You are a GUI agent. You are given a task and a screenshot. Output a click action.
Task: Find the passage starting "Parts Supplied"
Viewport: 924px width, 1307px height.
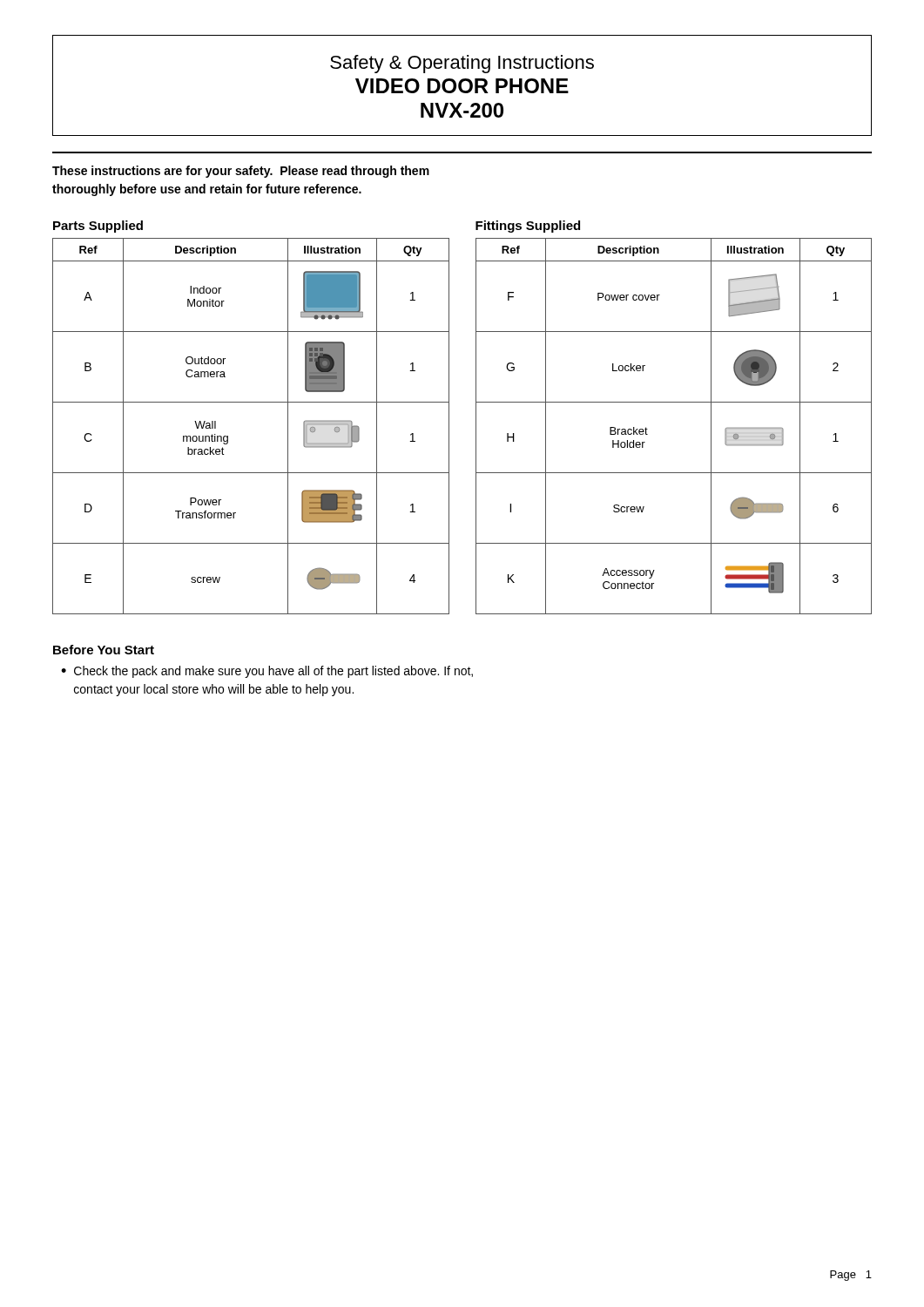coord(98,225)
